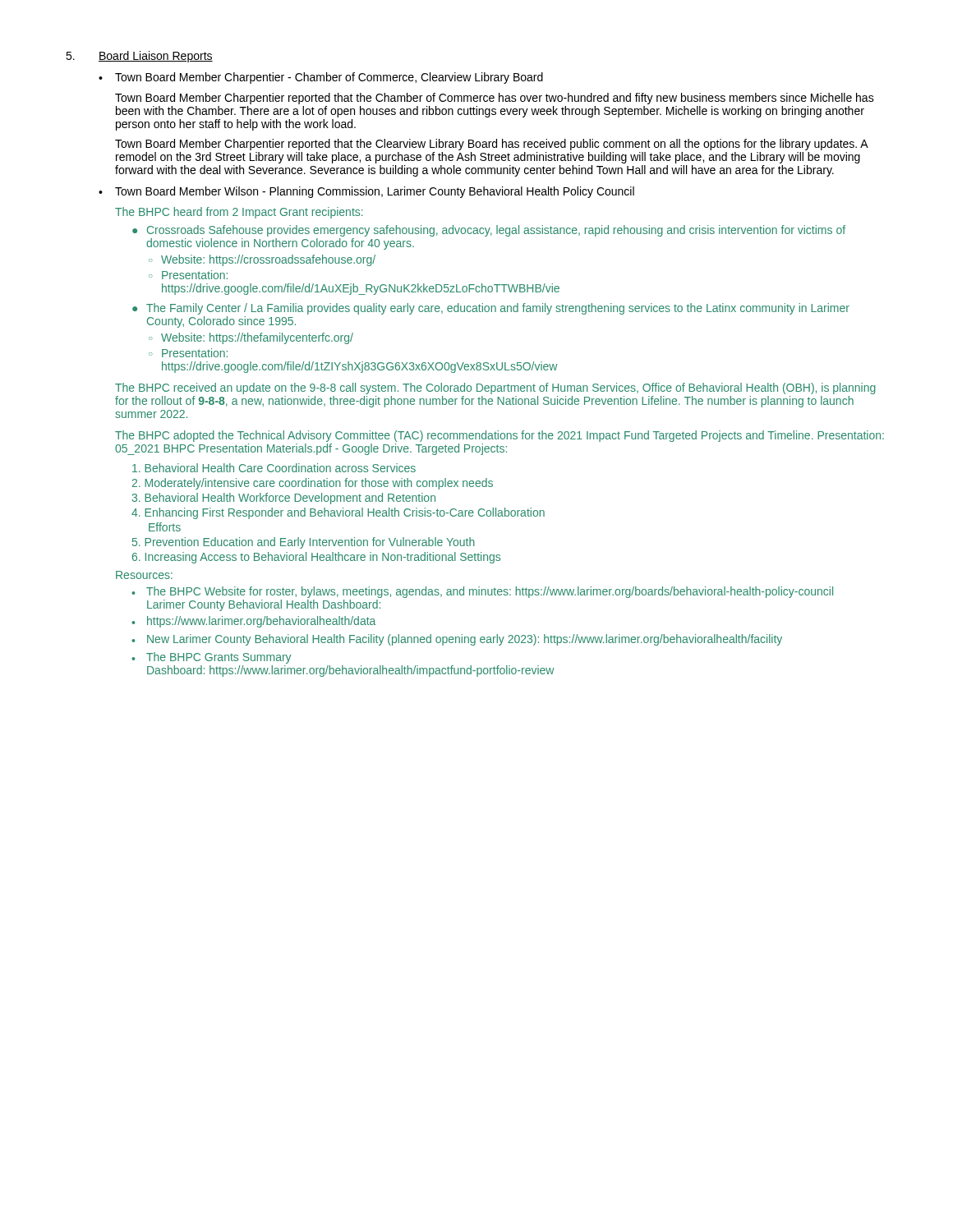The image size is (953, 1232).
Task: Find the block starting "• The BHPC Website"
Action: point(509,598)
